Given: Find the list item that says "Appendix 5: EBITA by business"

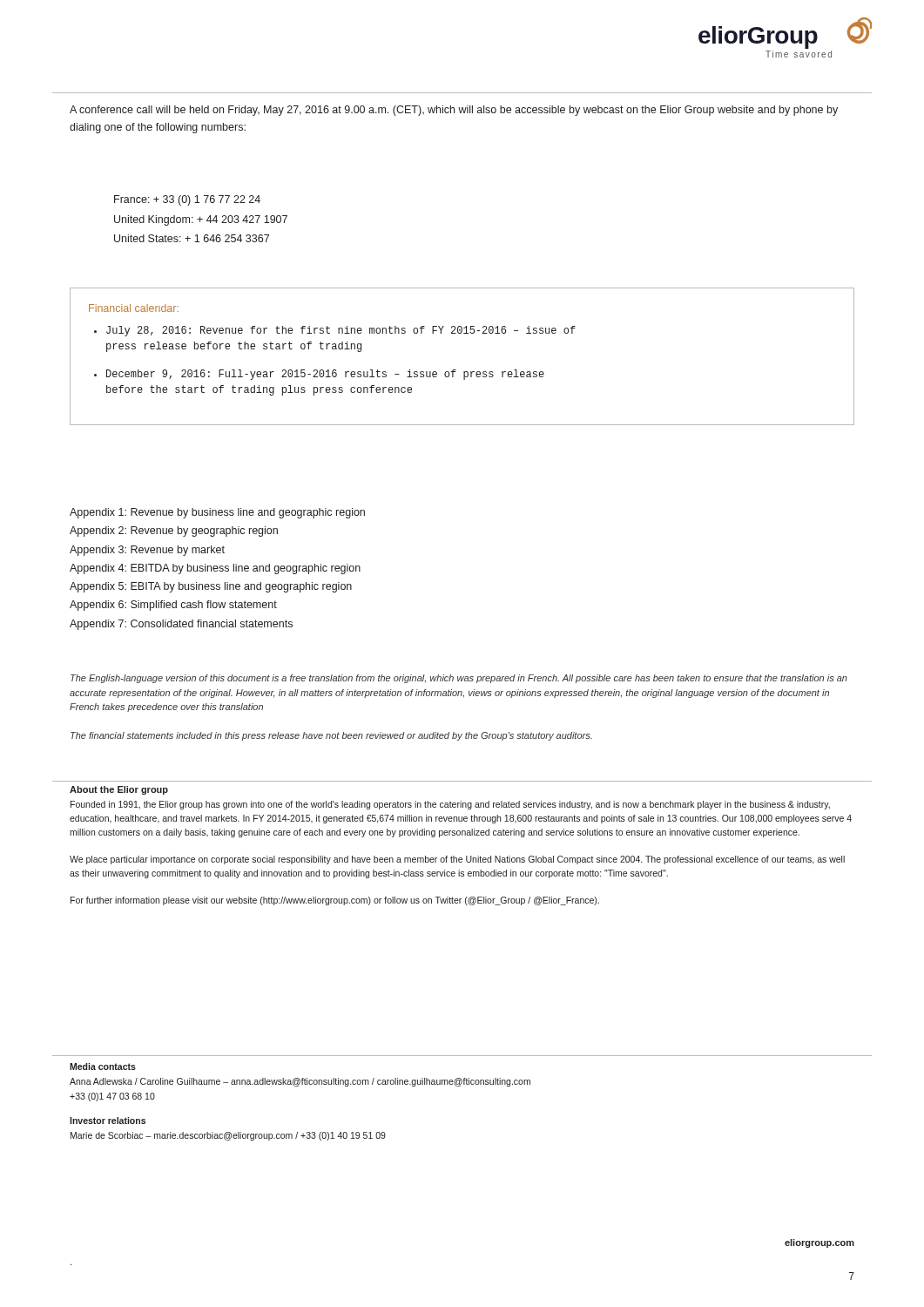Looking at the screenshot, I should point(211,586).
